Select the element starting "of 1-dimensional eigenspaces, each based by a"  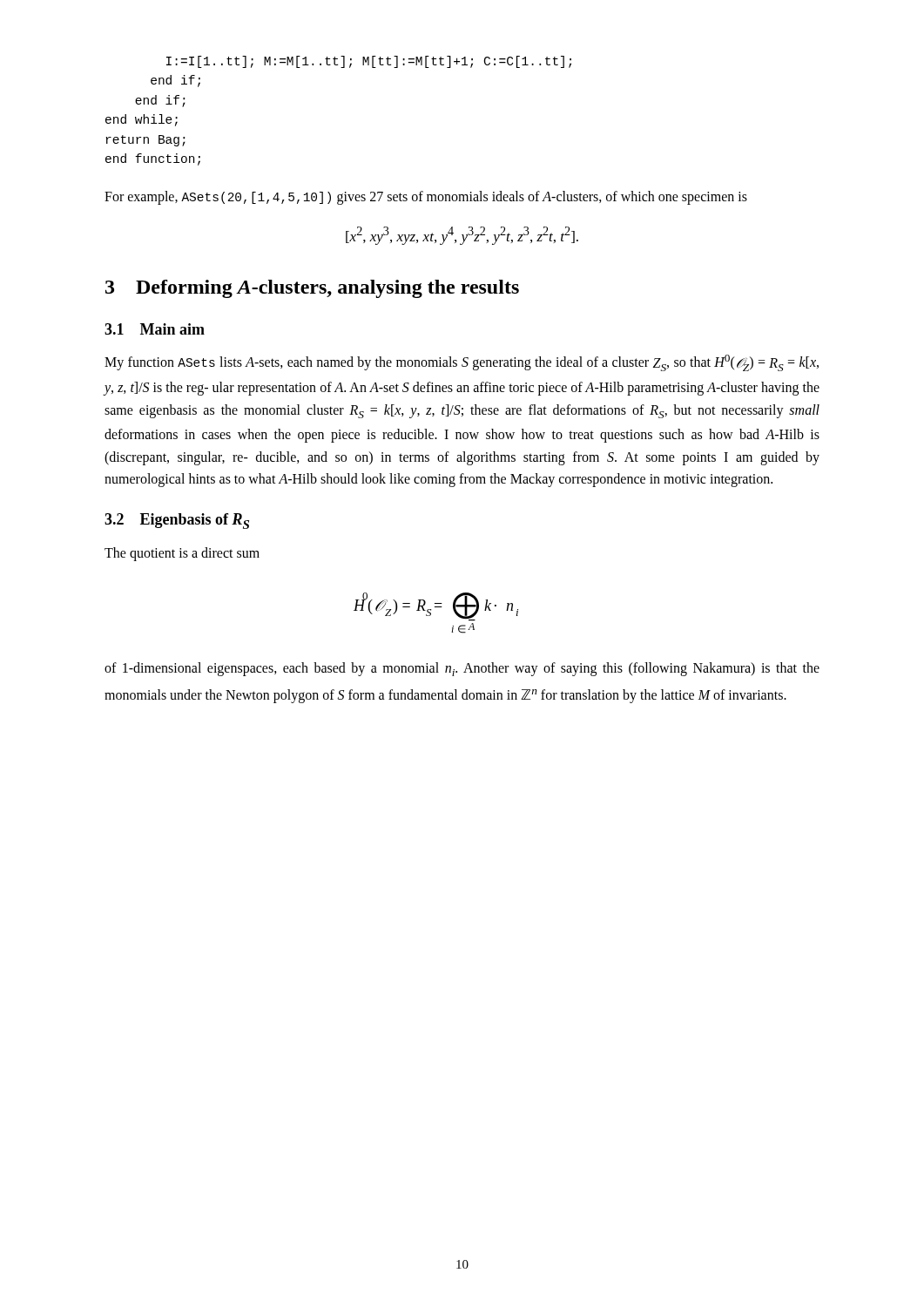pos(462,681)
